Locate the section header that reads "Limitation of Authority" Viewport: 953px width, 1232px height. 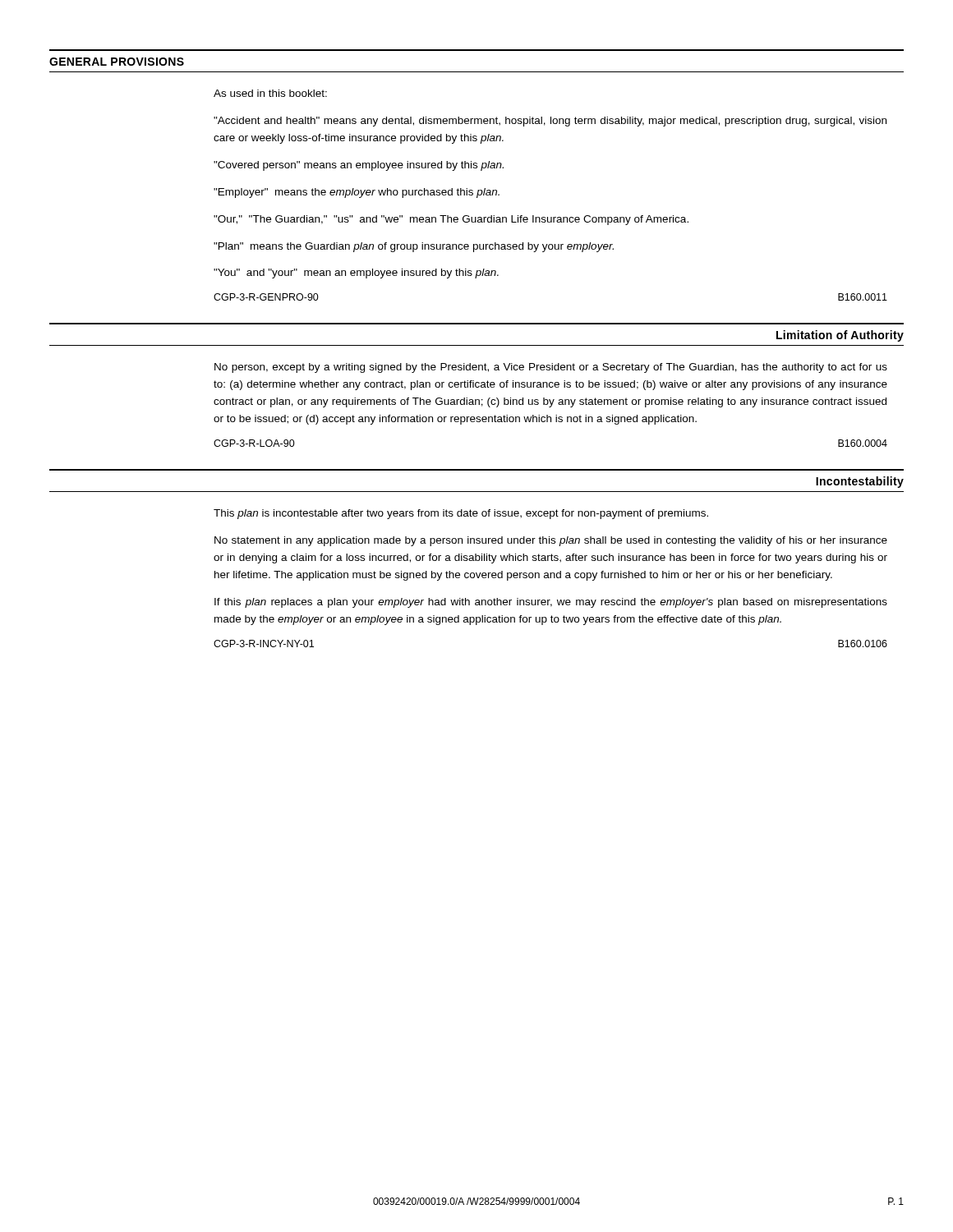click(840, 335)
